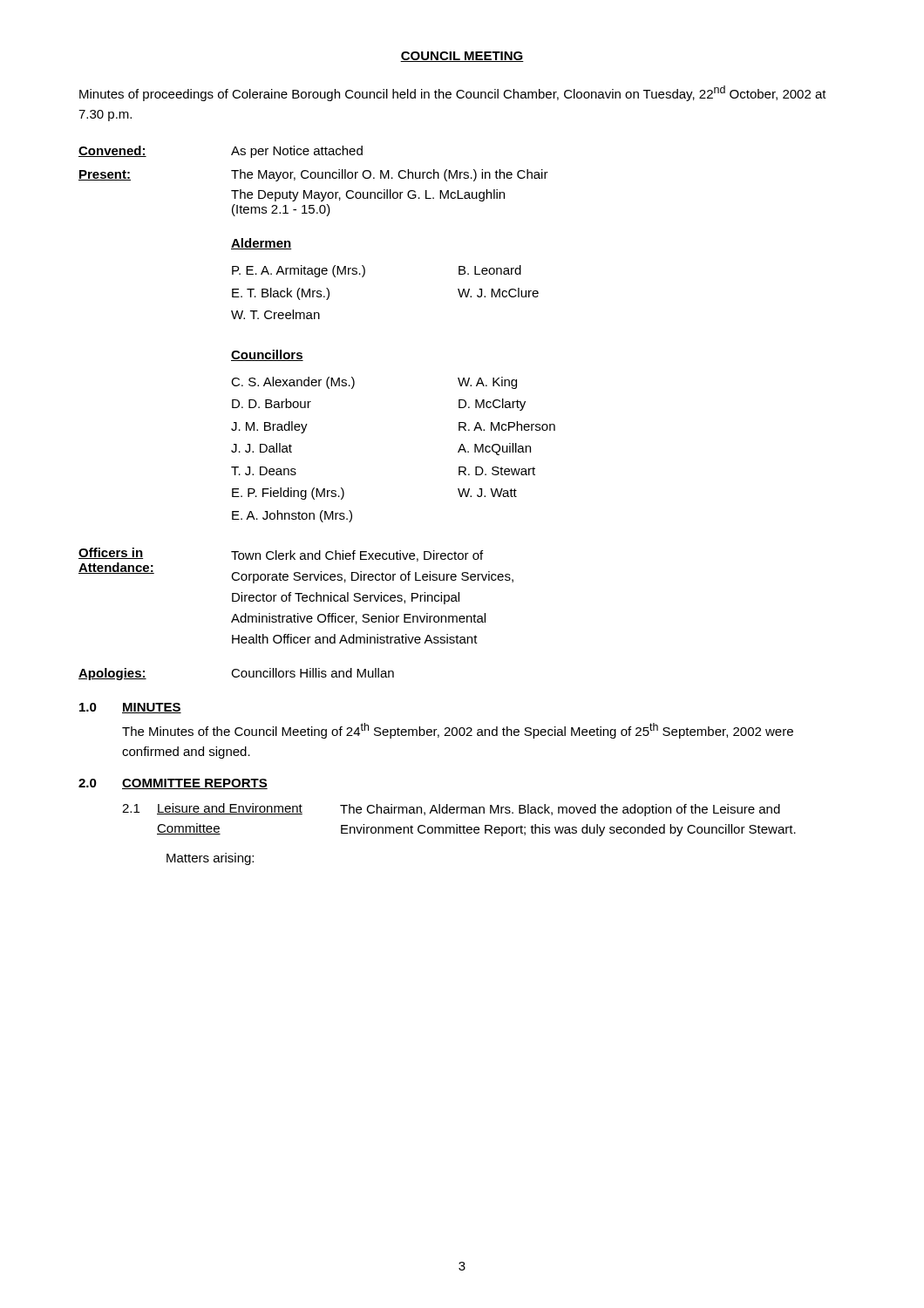Navigate to the text starting "The Chairman, Alderman"

click(x=568, y=819)
